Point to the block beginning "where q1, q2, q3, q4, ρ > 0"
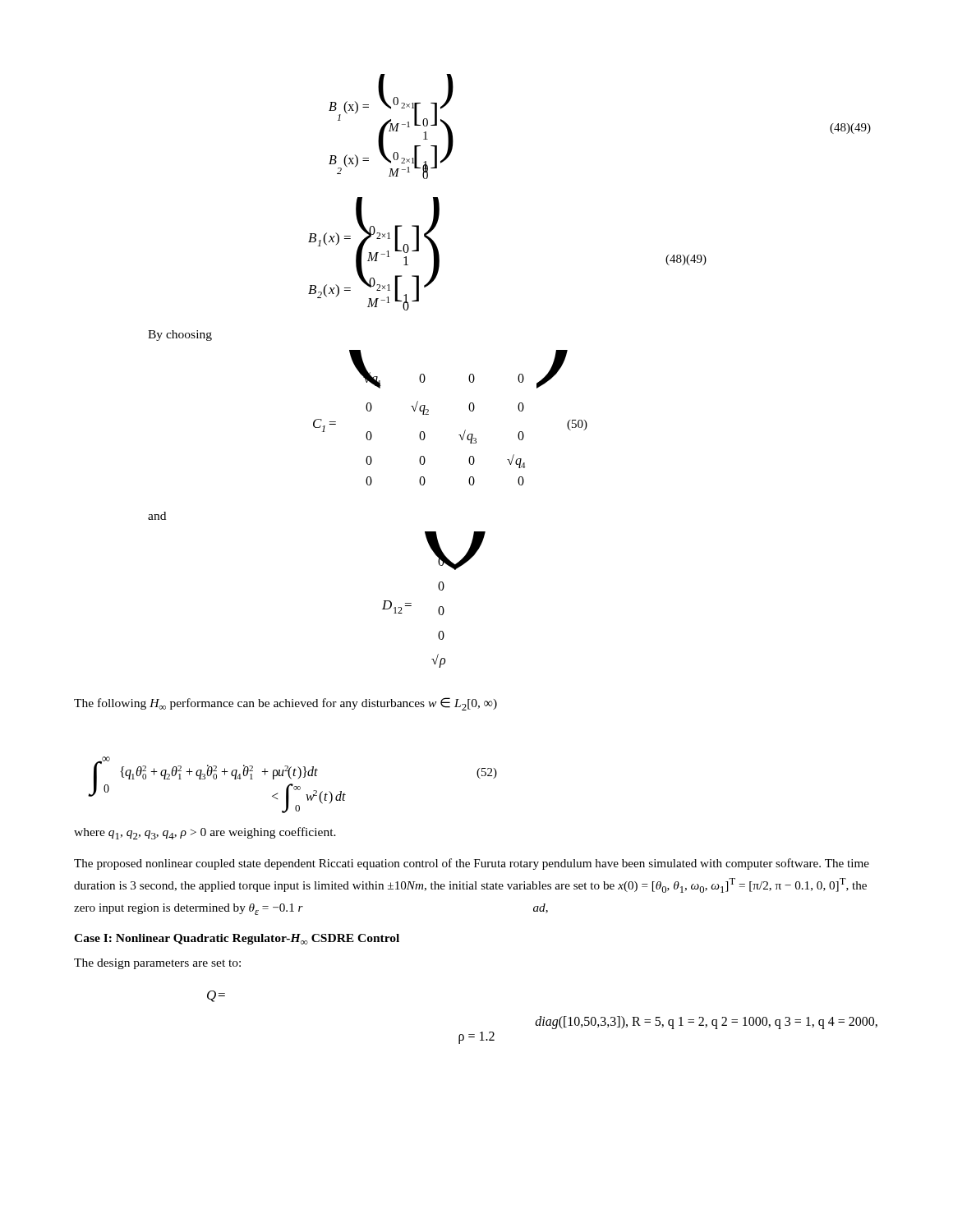Viewport: 953px width, 1232px height. tap(205, 834)
